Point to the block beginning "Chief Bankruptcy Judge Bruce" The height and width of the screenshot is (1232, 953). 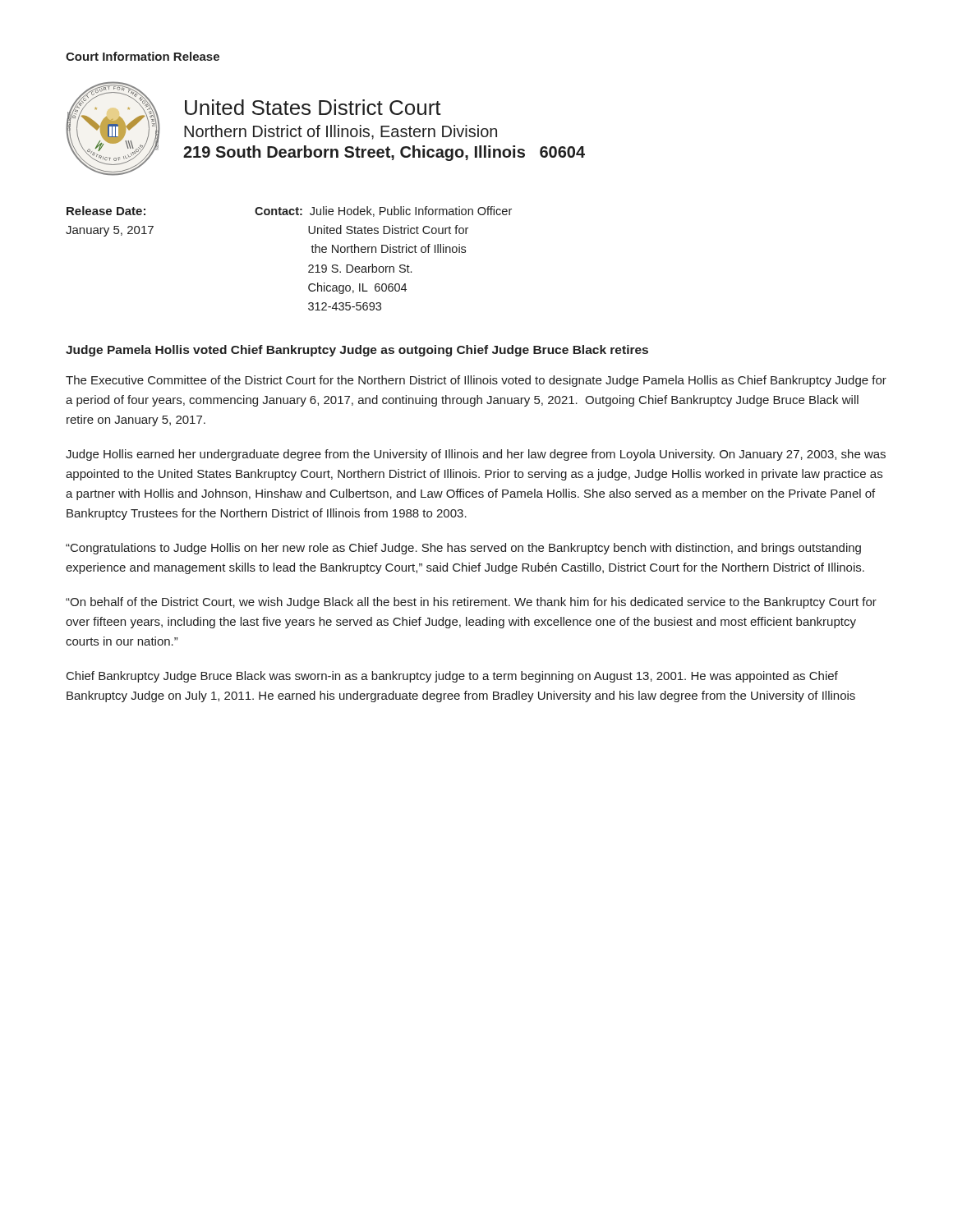(x=461, y=686)
